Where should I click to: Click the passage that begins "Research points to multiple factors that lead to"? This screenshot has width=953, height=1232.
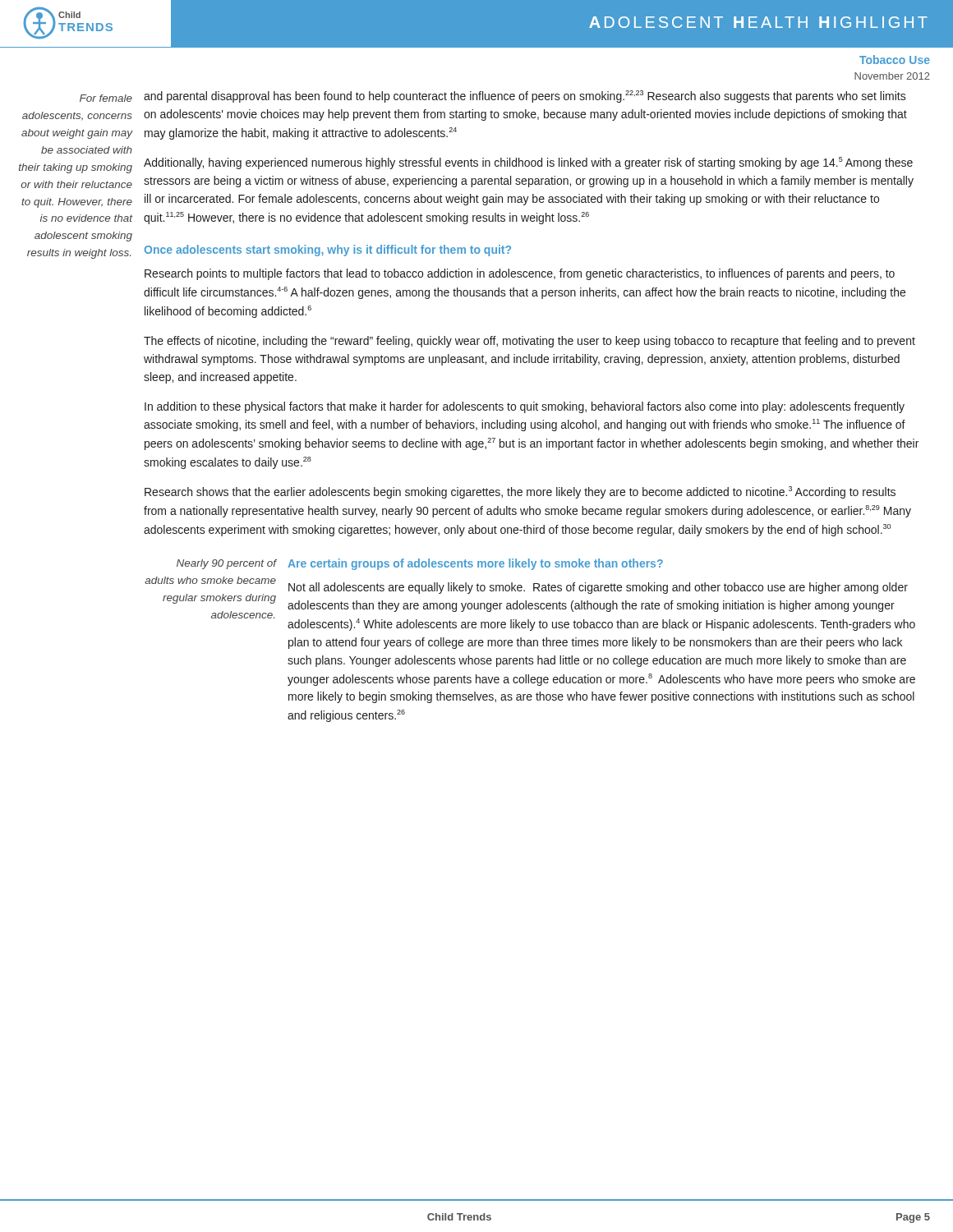click(525, 292)
